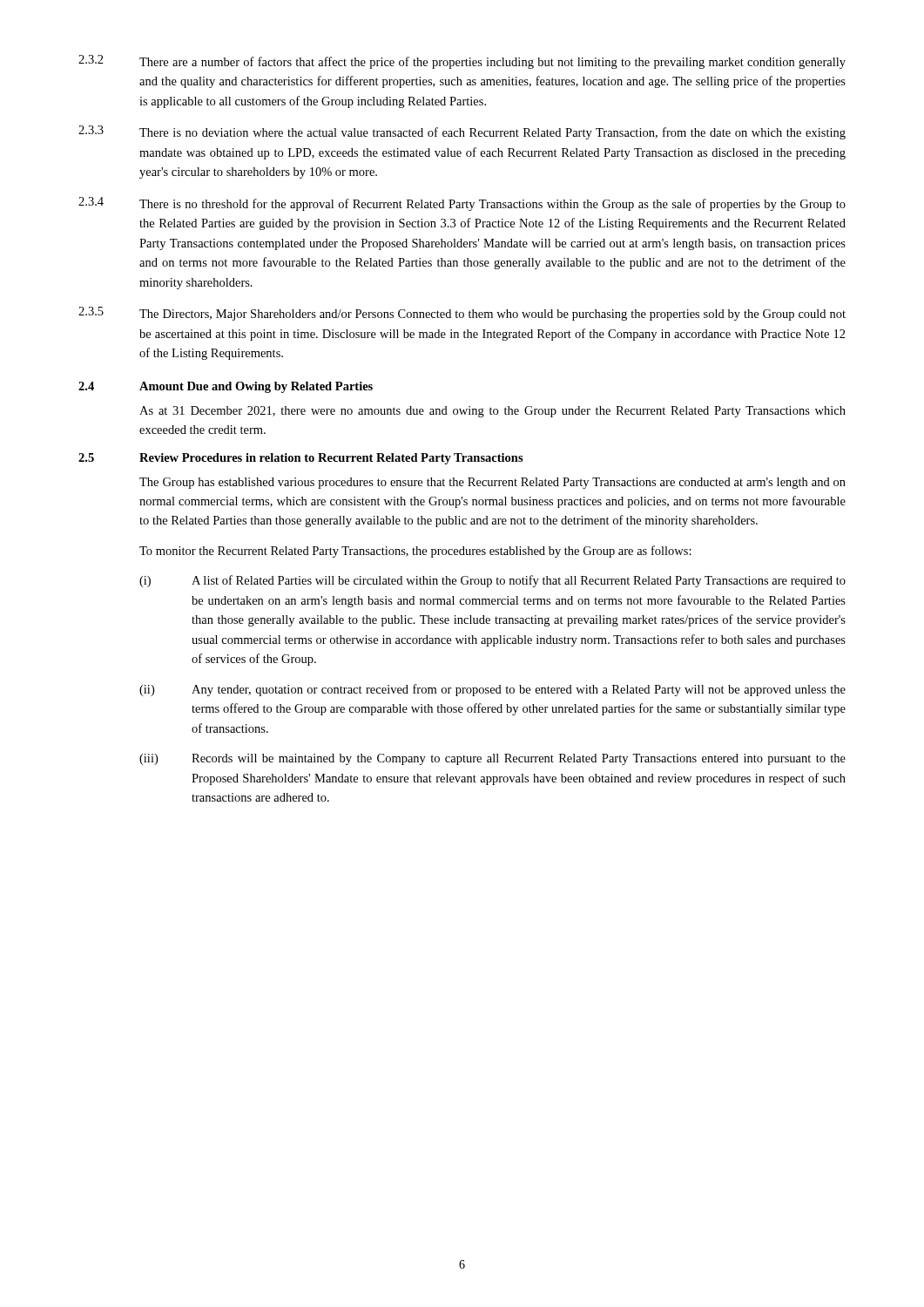Select the text block starting "(iii) Records will be maintained by"

(x=492, y=778)
